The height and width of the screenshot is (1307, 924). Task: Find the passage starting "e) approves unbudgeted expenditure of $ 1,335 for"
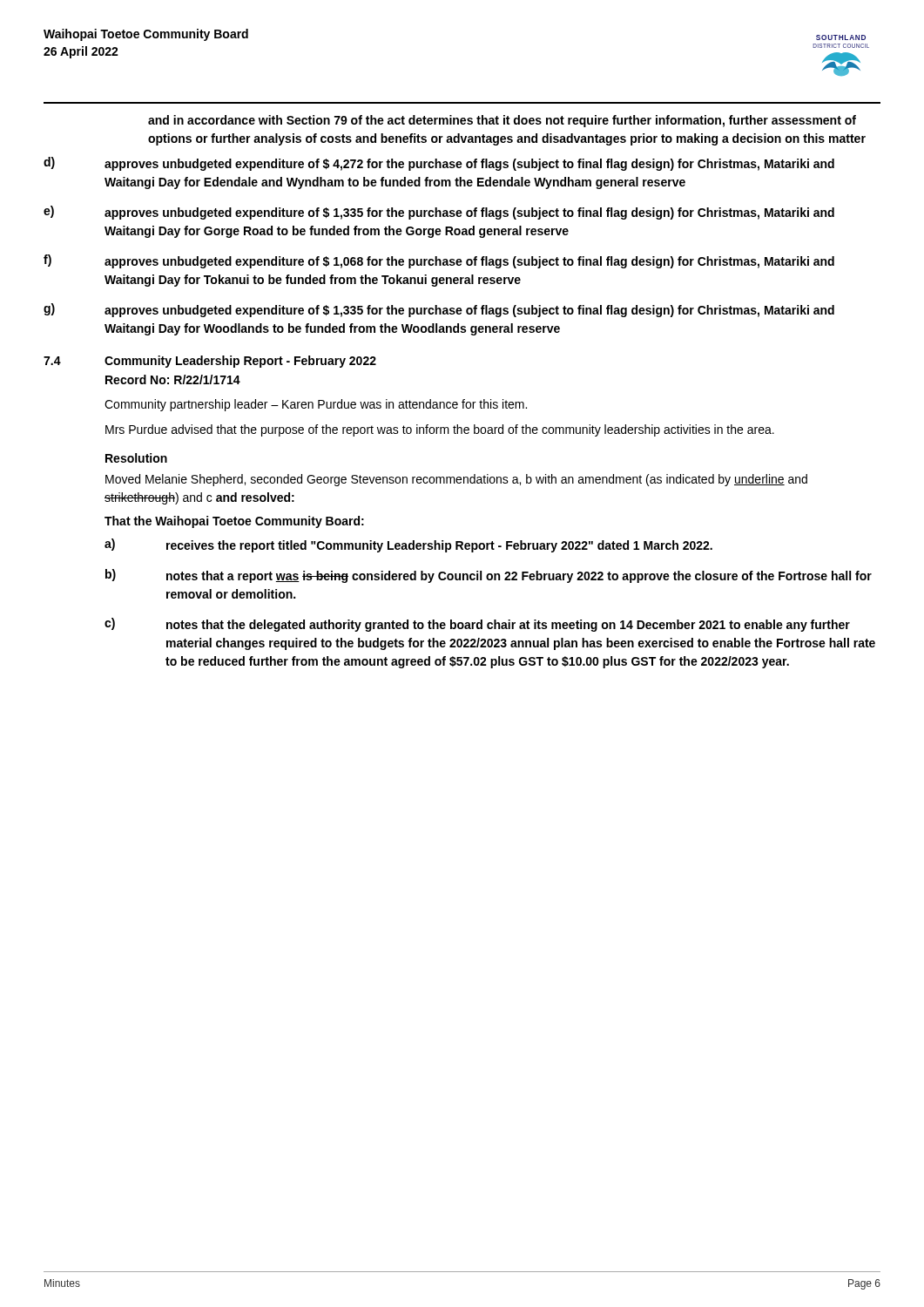point(462,222)
